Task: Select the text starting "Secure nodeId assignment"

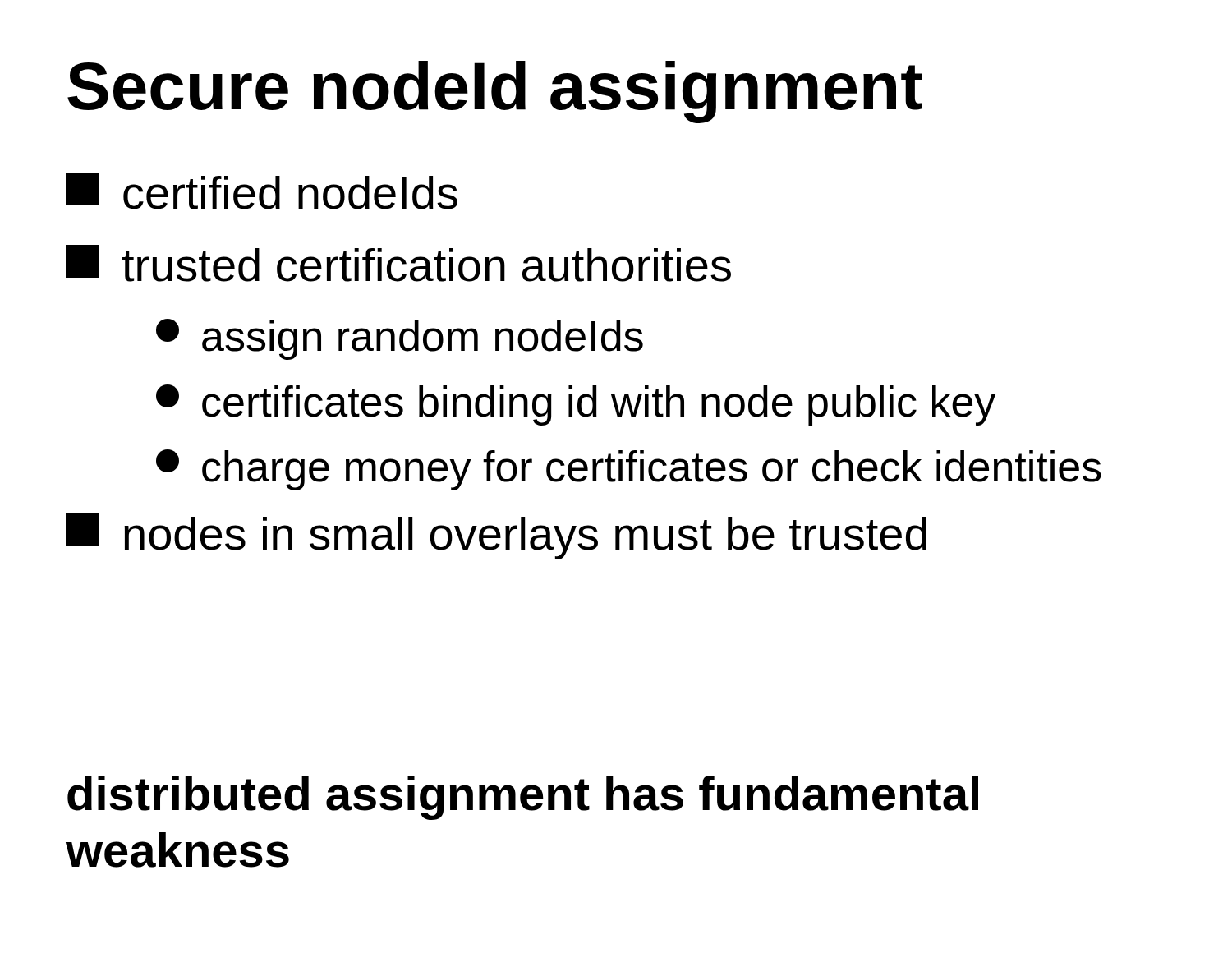Action: pos(616,86)
